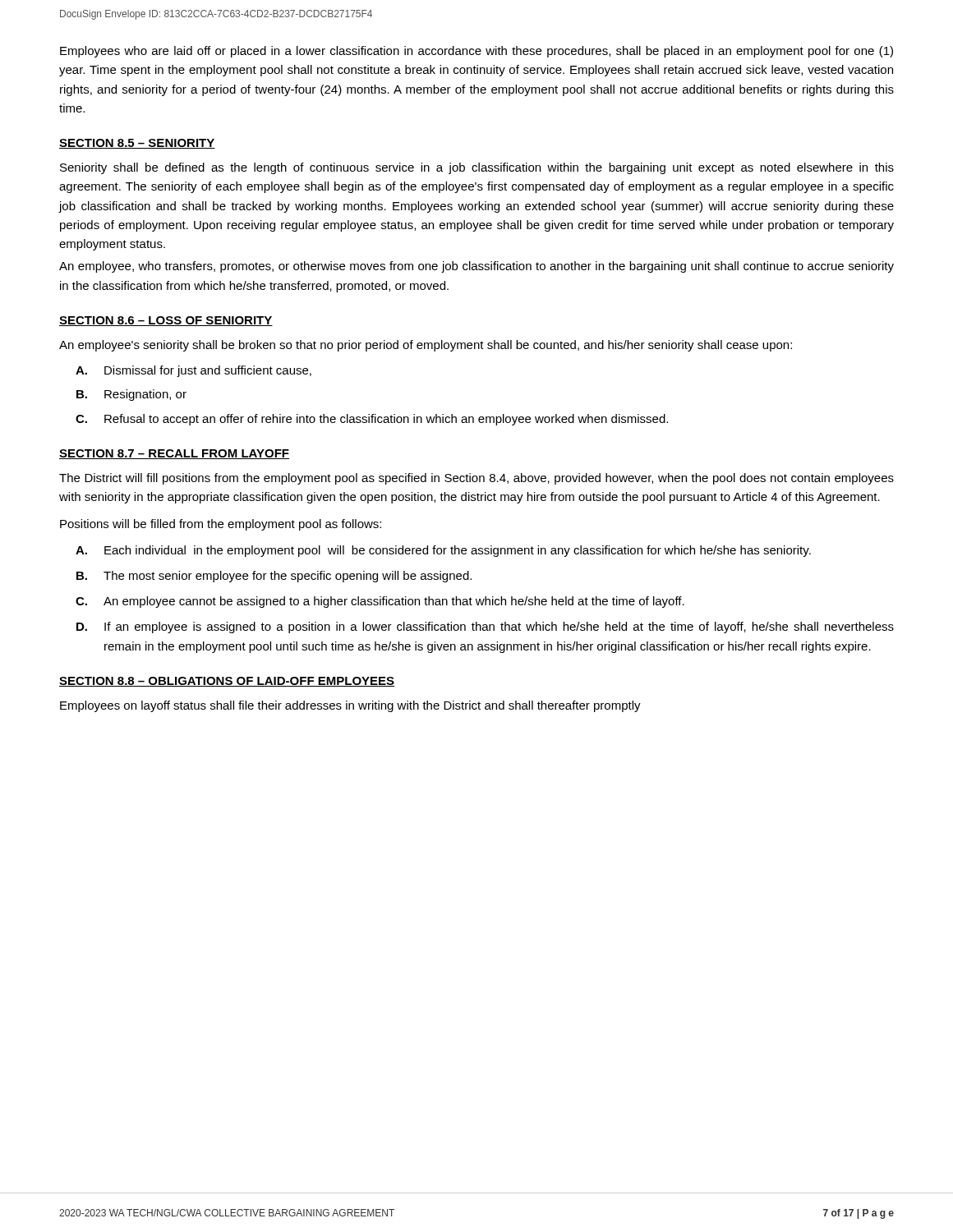Find "B. Resignation, or" on this page
Screen dimensions: 1232x953
coord(131,395)
